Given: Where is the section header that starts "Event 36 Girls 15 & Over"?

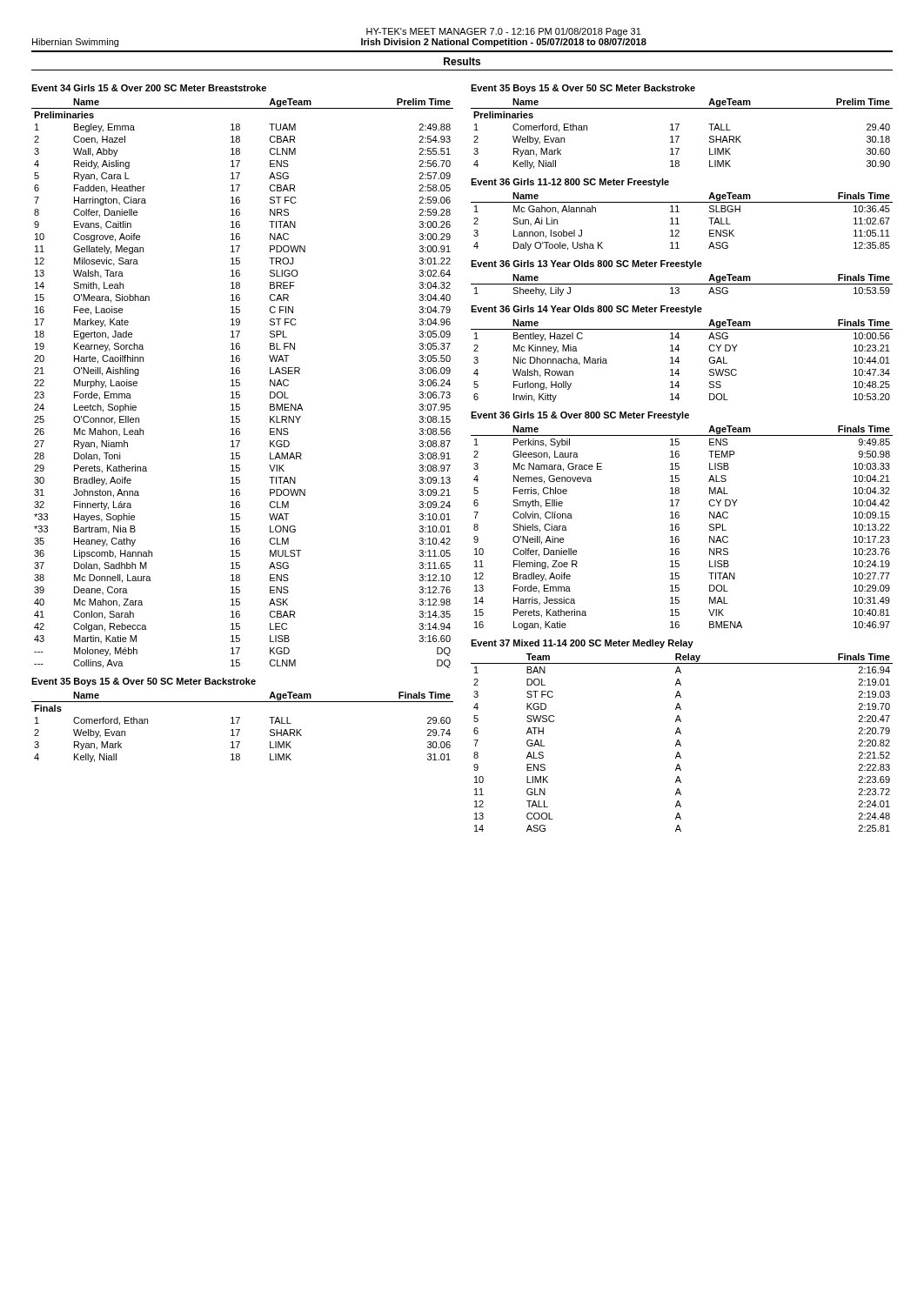Looking at the screenshot, I should pyautogui.click(x=580, y=415).
